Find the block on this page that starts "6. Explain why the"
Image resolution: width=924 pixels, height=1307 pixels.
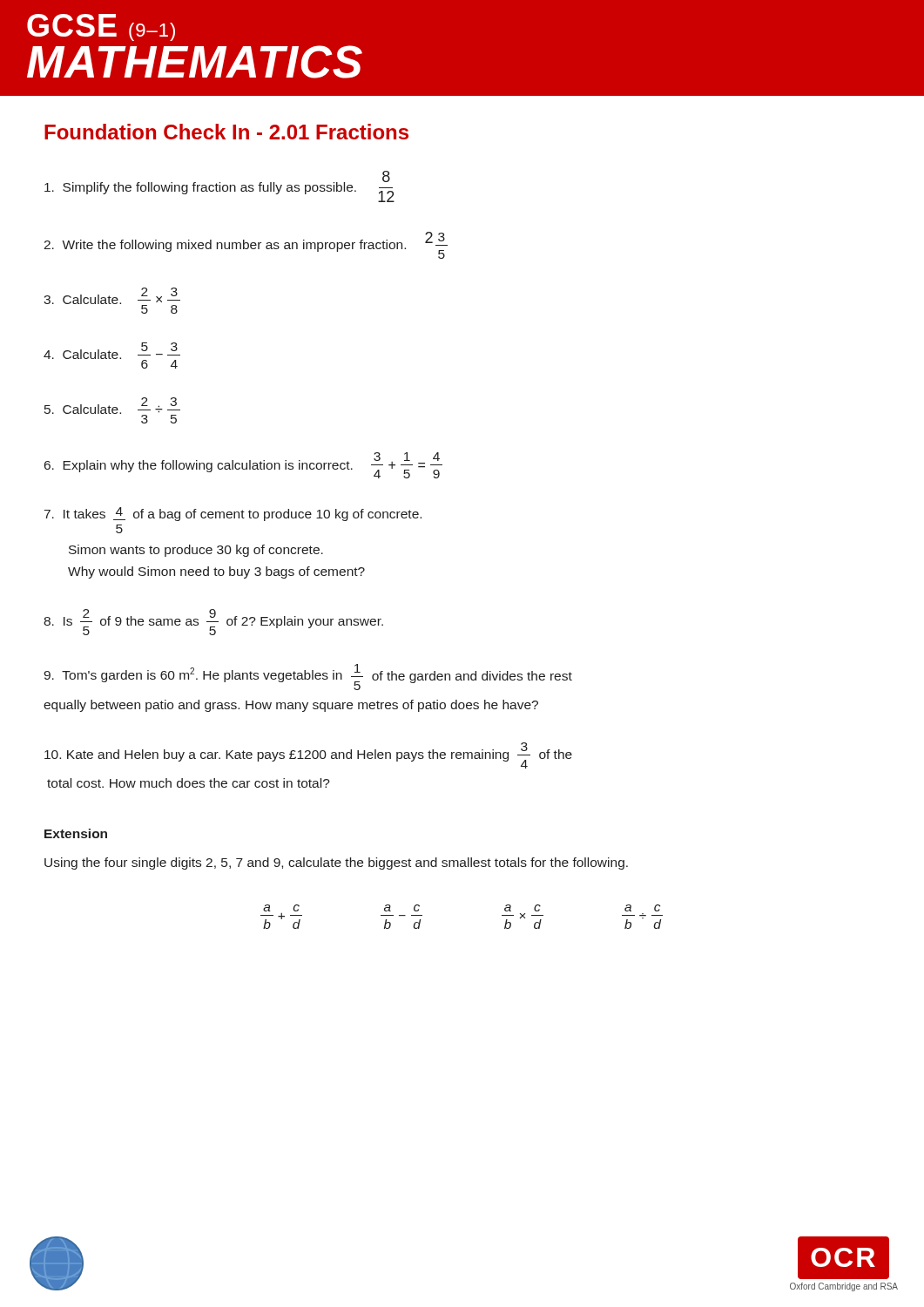pyautogui.click(x=243, y=465)
